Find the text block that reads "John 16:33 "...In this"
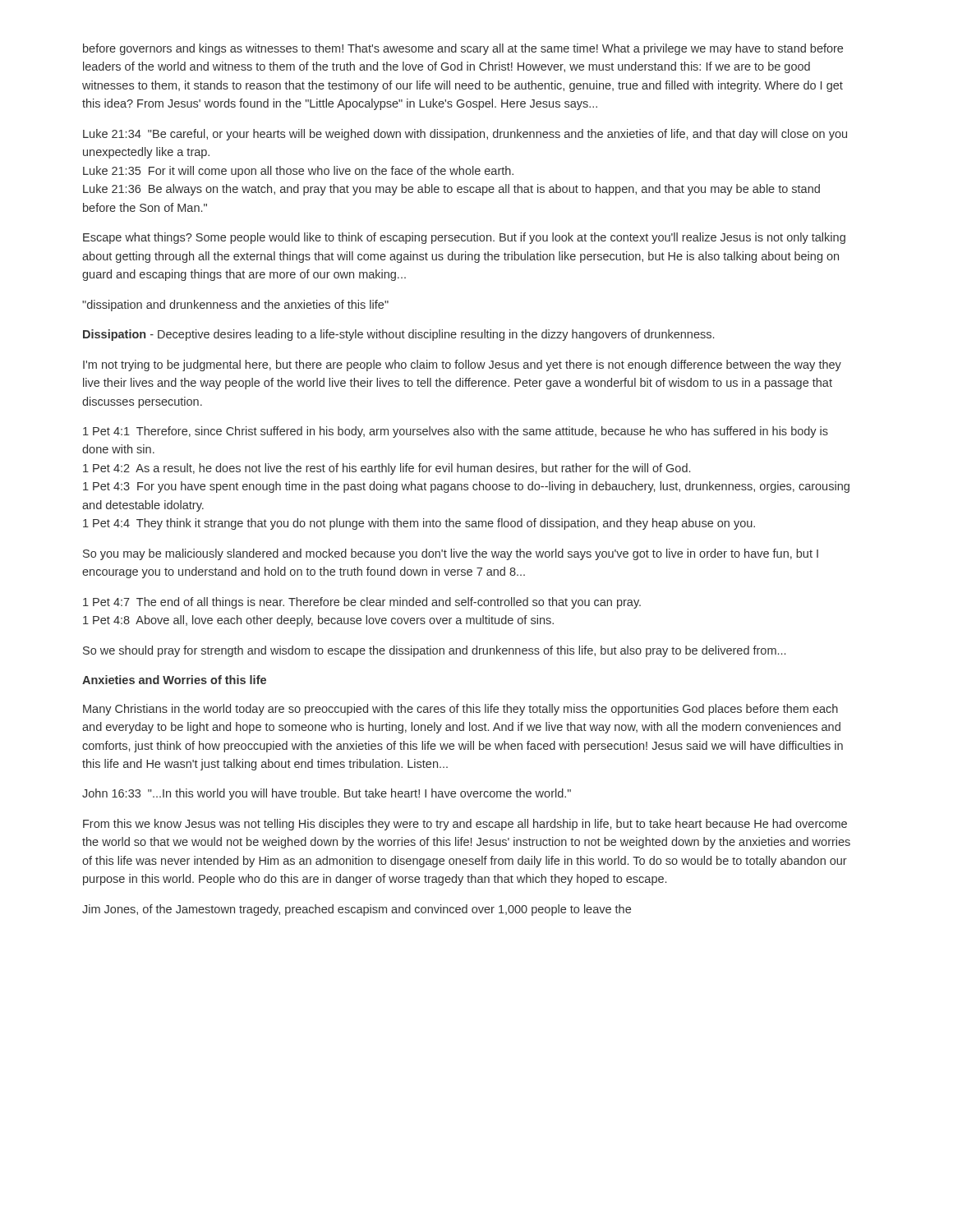Image resolution: width=953 pixels, height=1232 pixels. pyautogui.click(x=327, y=794)
